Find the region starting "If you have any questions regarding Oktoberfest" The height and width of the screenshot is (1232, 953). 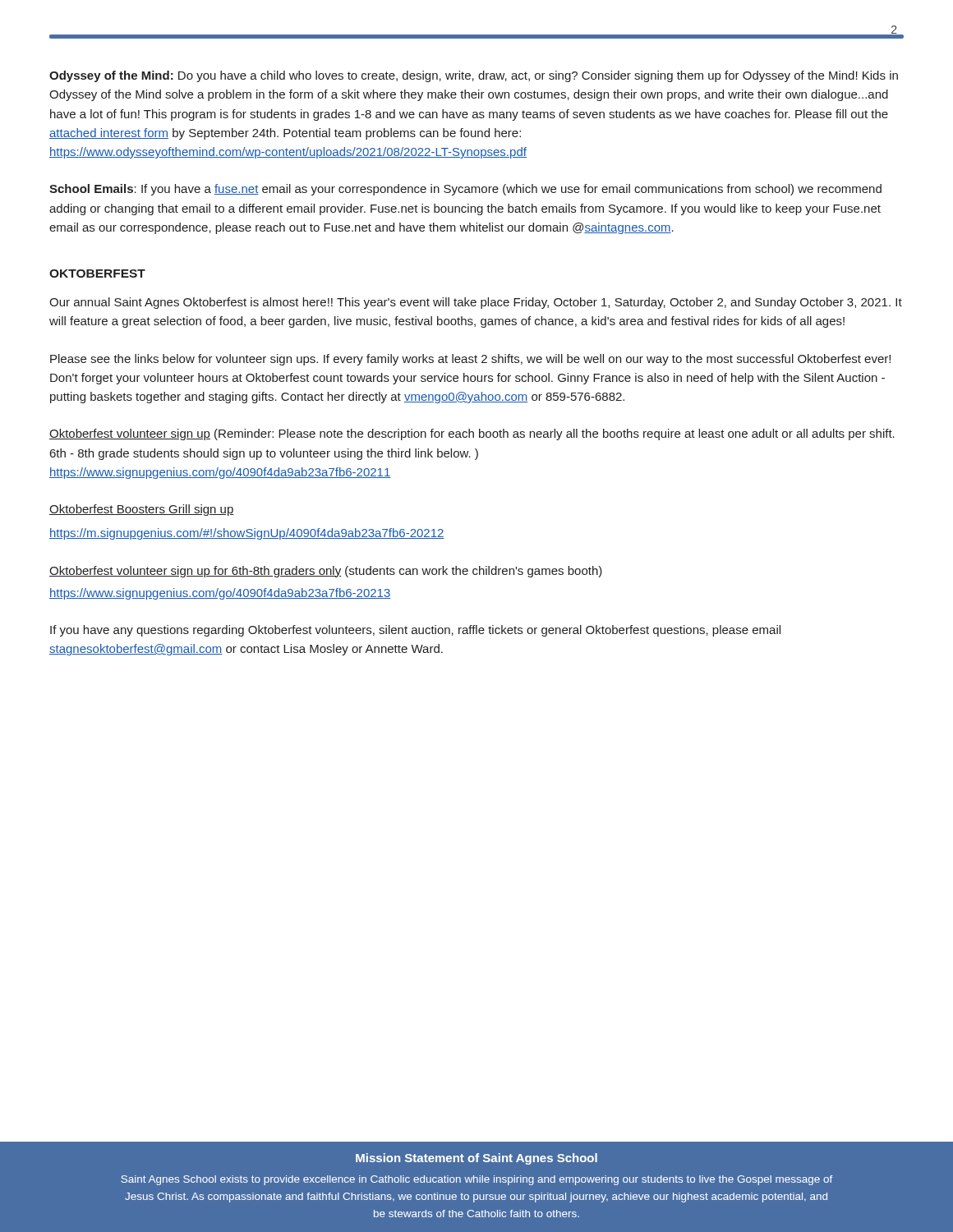(x=415, y=639)
